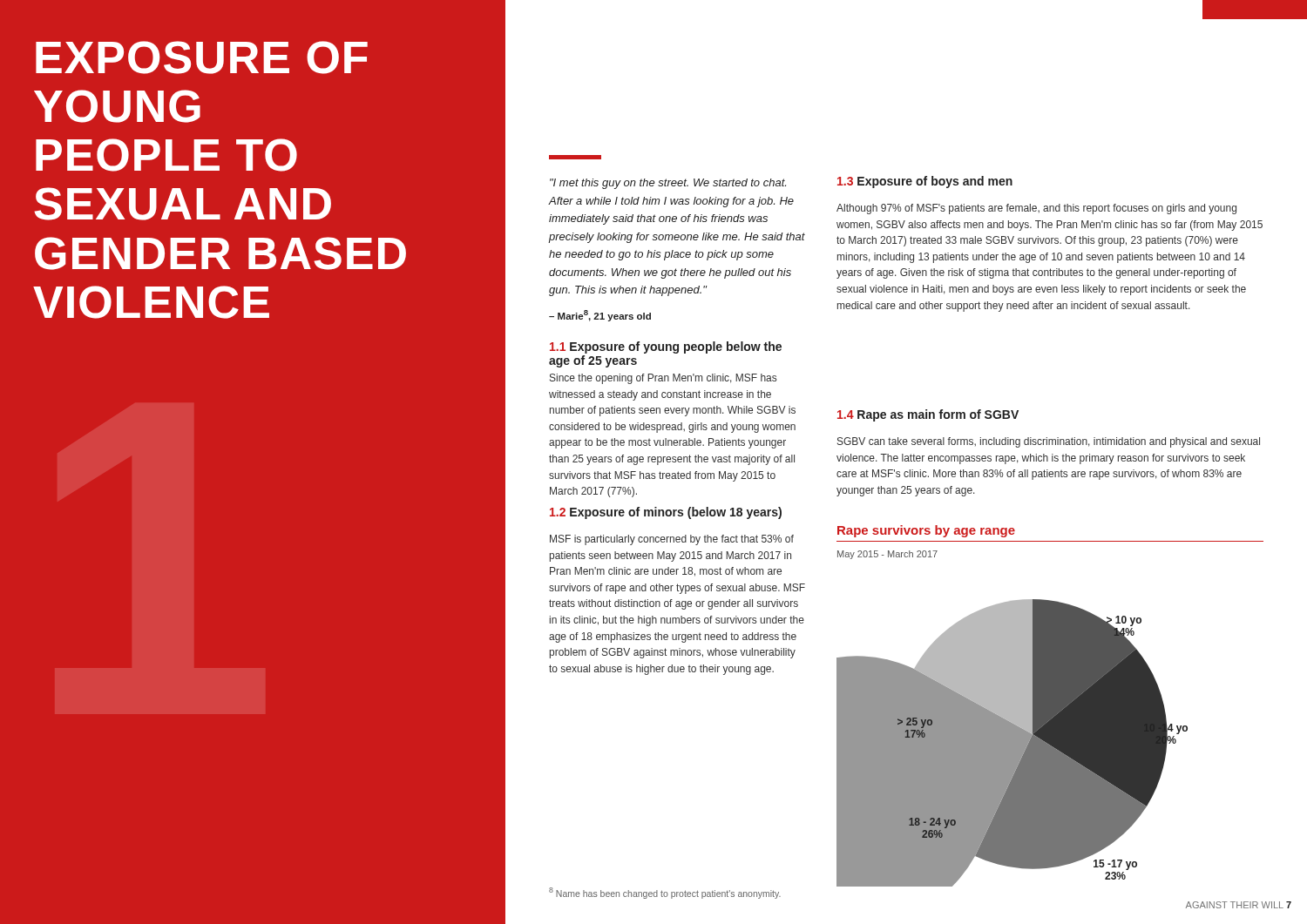Image resolution: width=1307 pixels, height=924 pixels.
Task: Point to the text starting "SGBV can take several forms, including"
Action: [x=1050, y=466]
